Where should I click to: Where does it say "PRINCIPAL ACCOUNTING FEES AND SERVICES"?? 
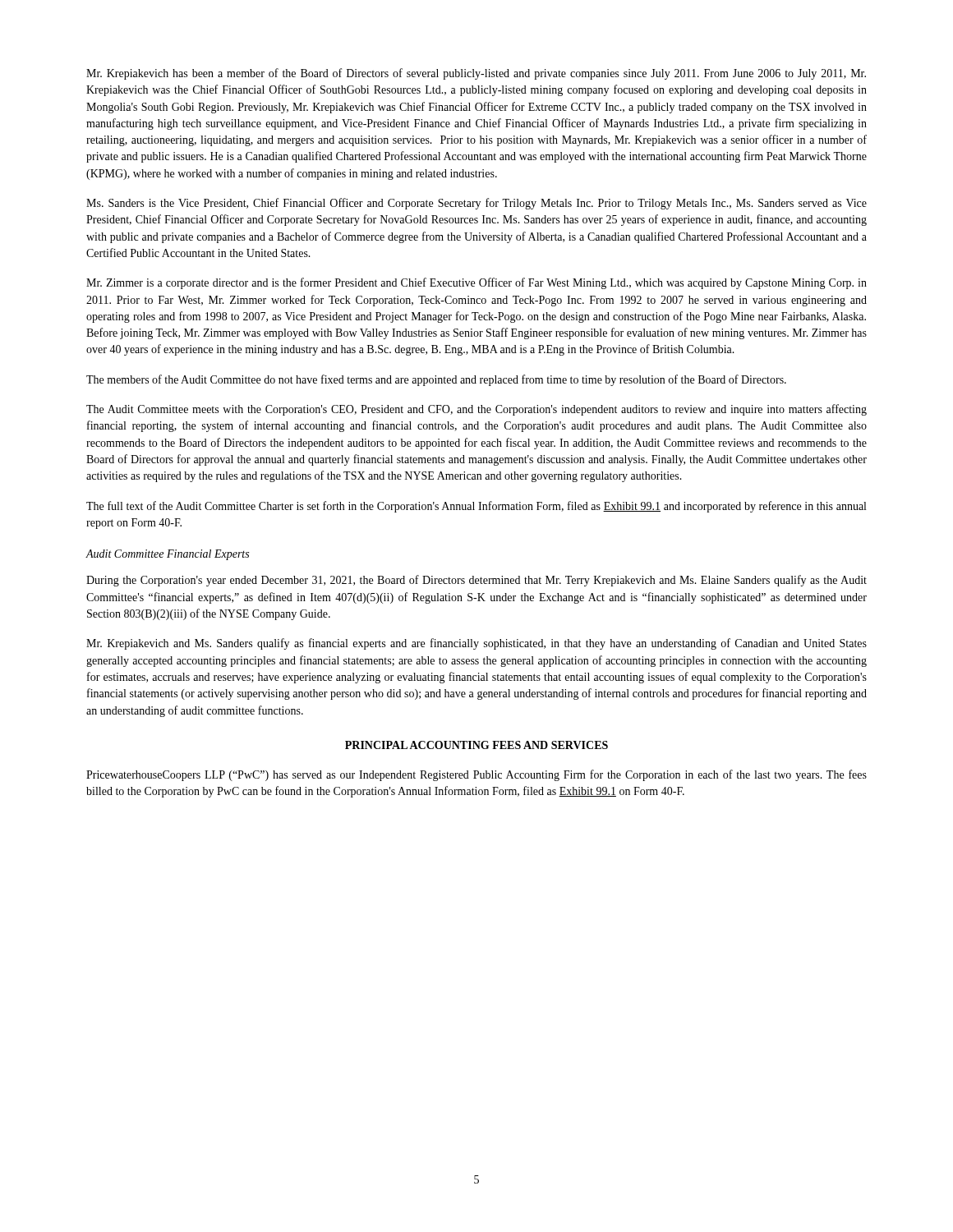(x=476, y=745)
